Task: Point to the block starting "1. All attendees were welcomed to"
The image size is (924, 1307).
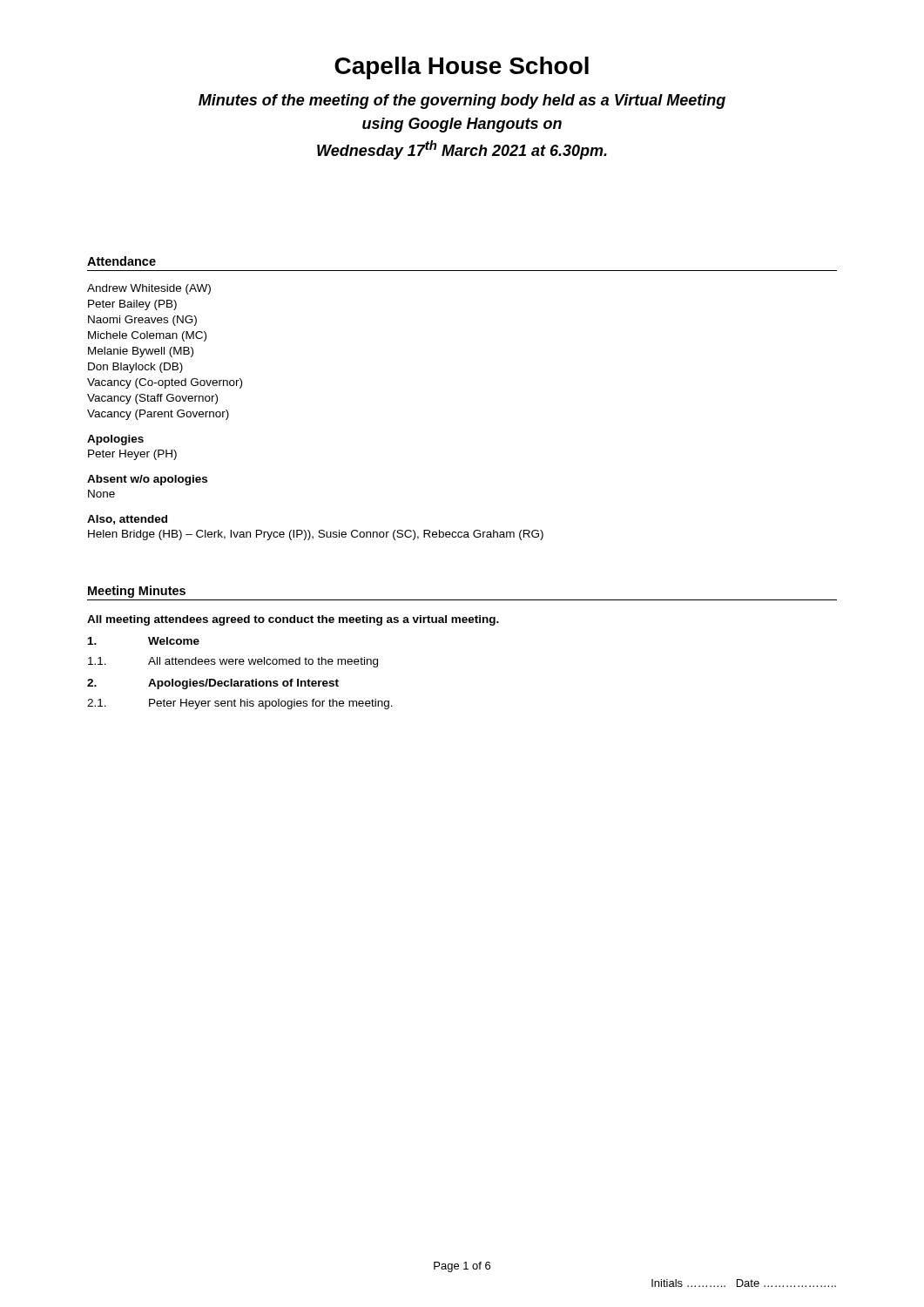Action: pos(233,661)
